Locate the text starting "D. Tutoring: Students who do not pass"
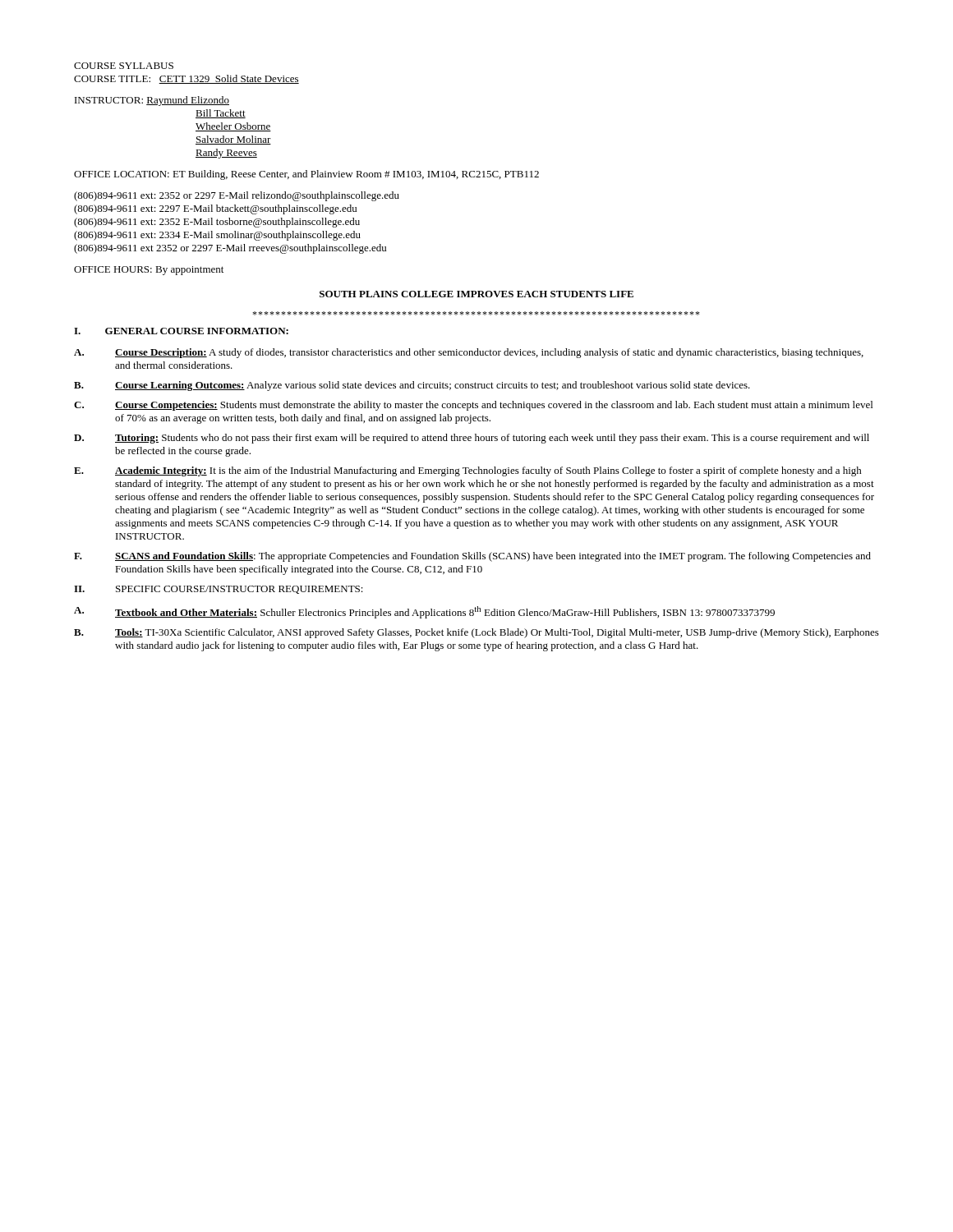This screenshot has width=953, height=1232. (476, 444)
